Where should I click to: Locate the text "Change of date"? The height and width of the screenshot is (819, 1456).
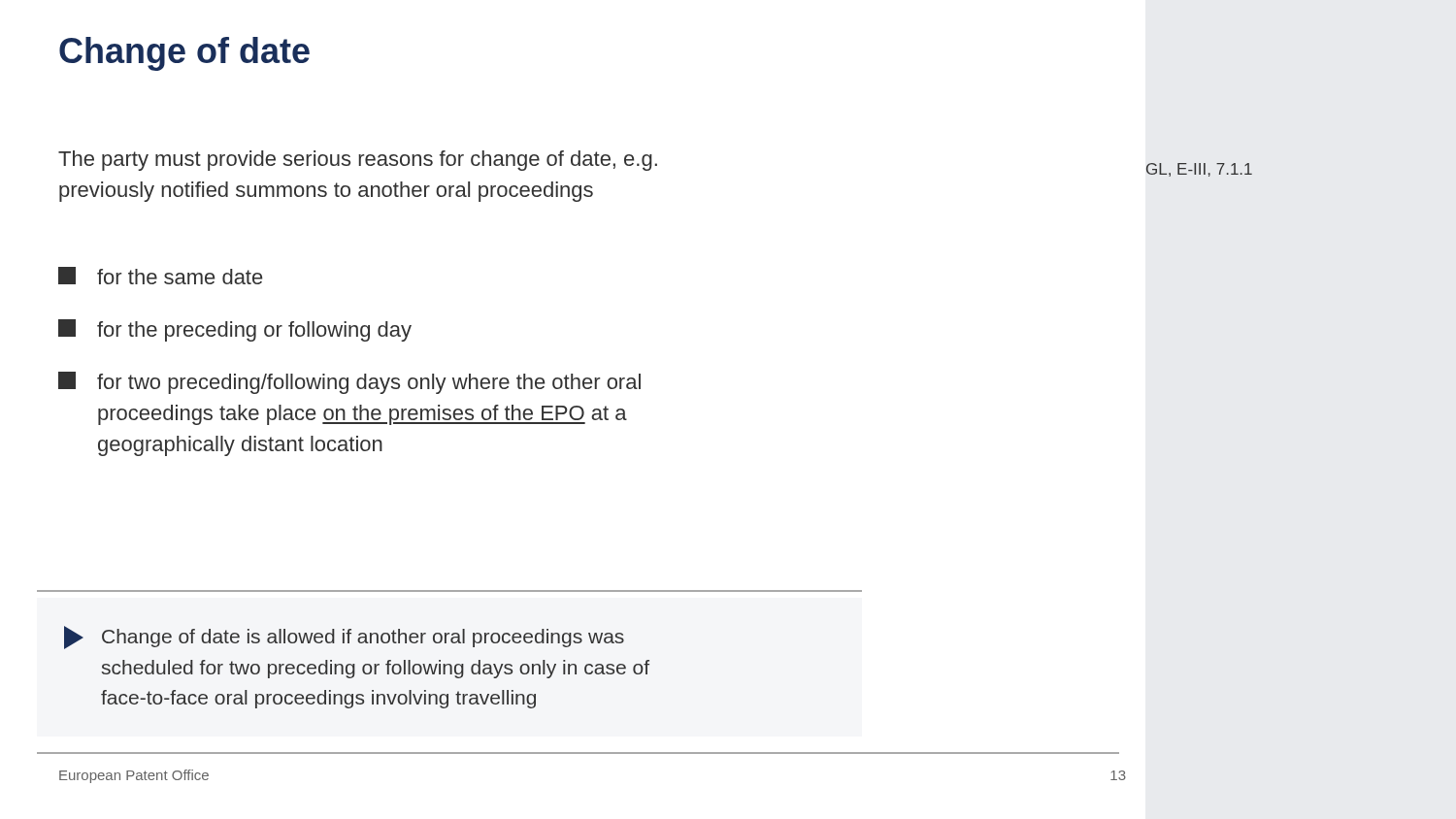tap(184, 51)
